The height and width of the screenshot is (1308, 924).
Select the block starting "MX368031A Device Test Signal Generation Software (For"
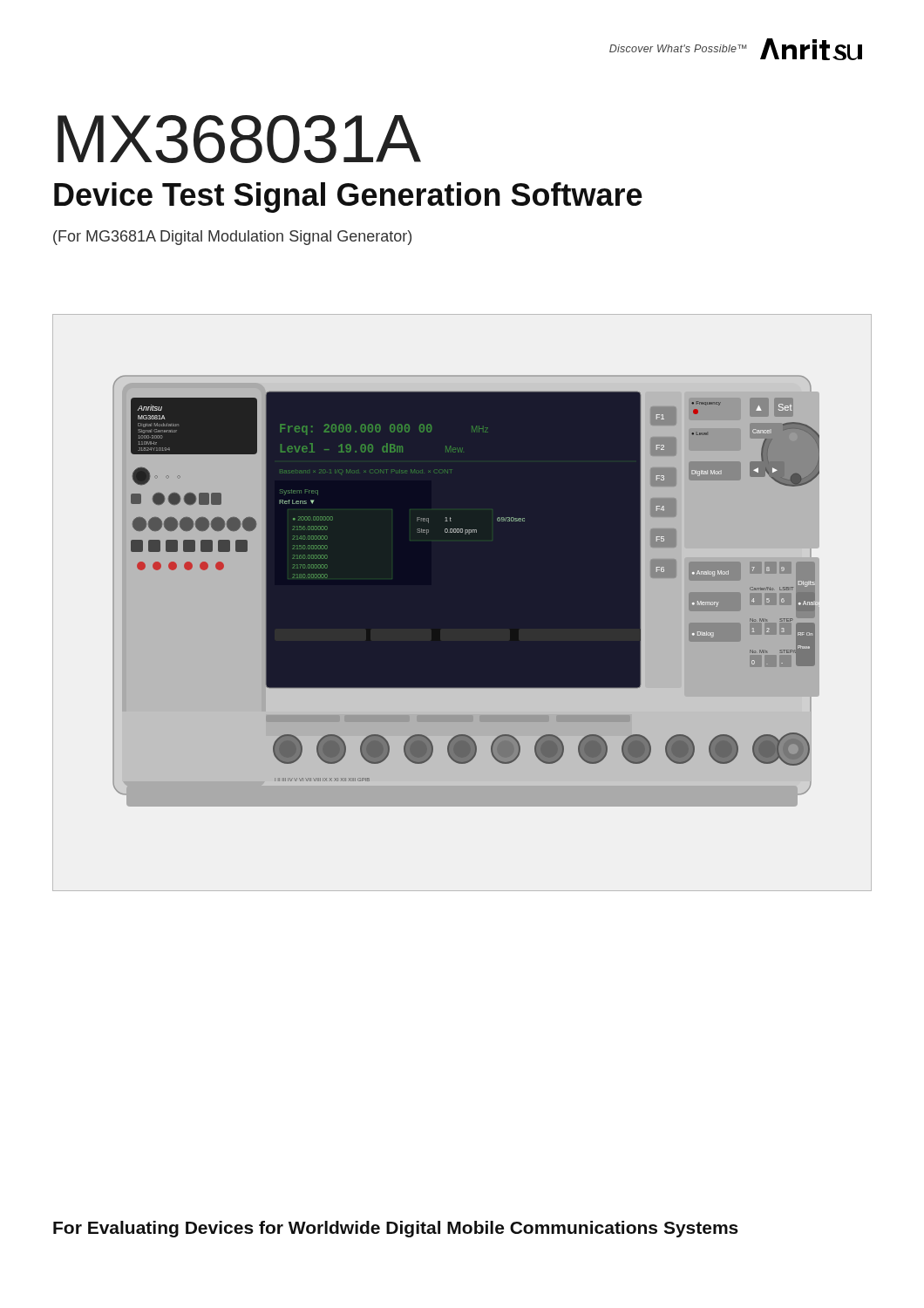click(462, 175)
